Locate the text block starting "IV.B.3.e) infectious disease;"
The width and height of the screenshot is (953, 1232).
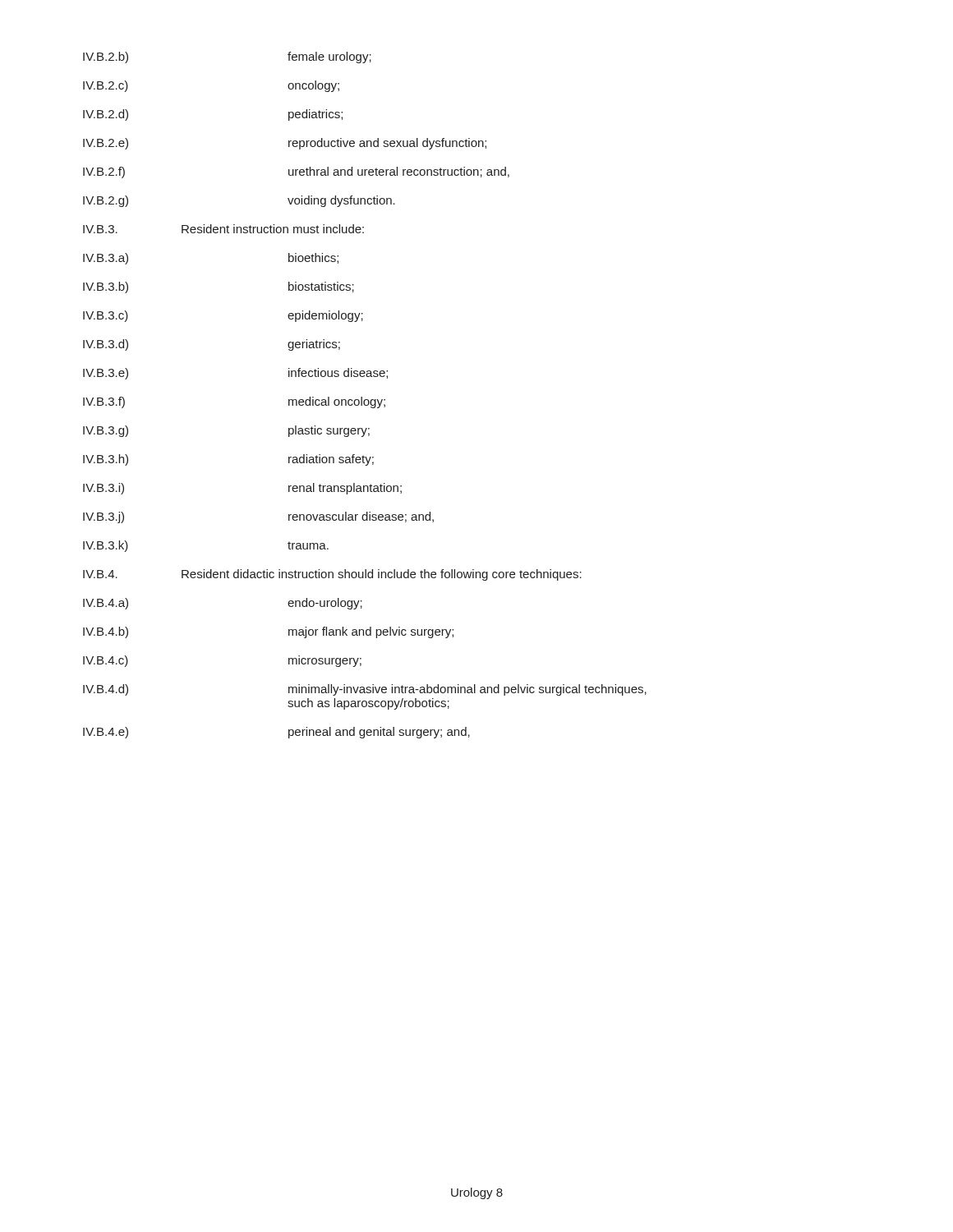coord(100,373)
